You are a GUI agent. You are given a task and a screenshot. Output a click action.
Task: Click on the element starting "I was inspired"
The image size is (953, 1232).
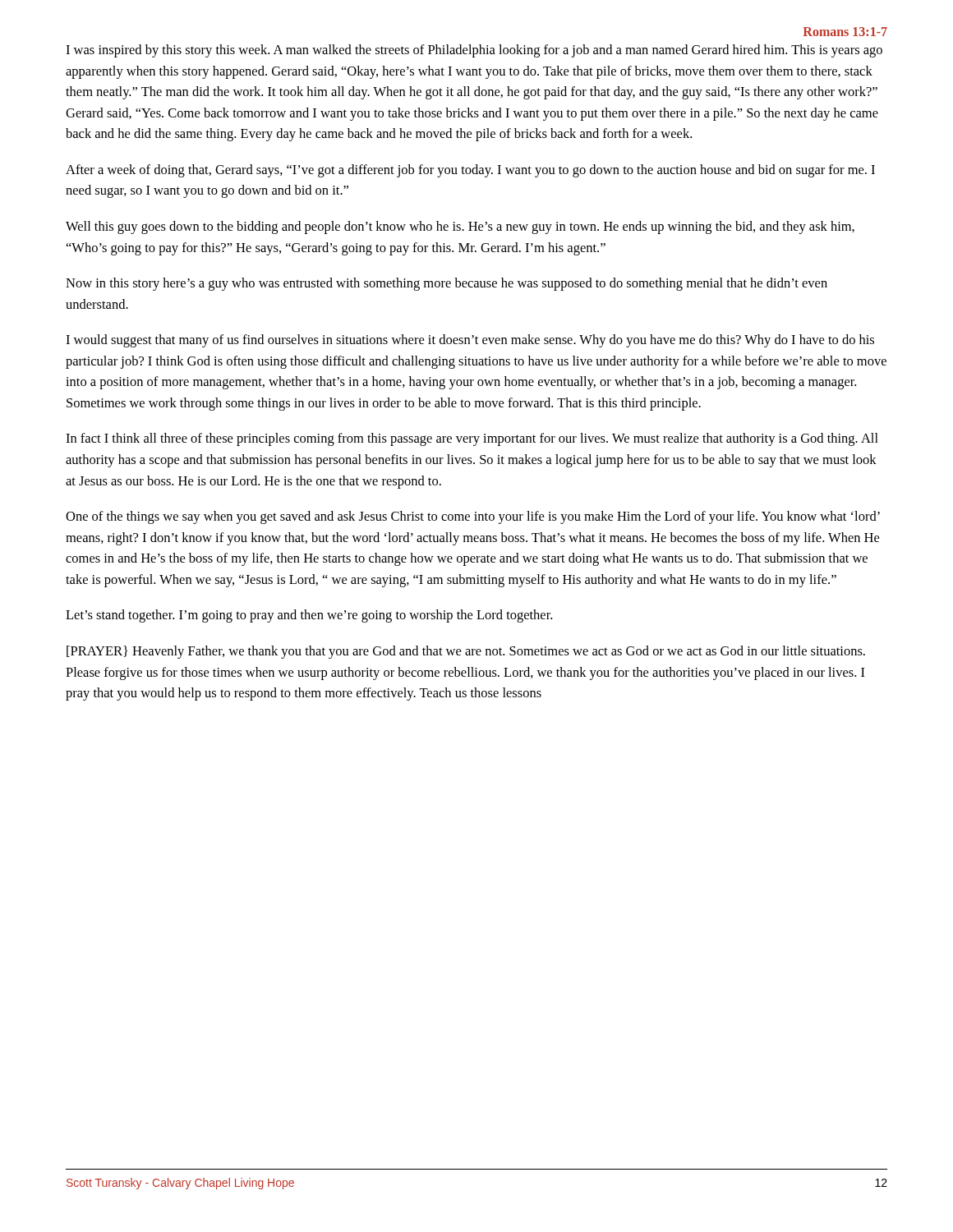coord(474,92)
